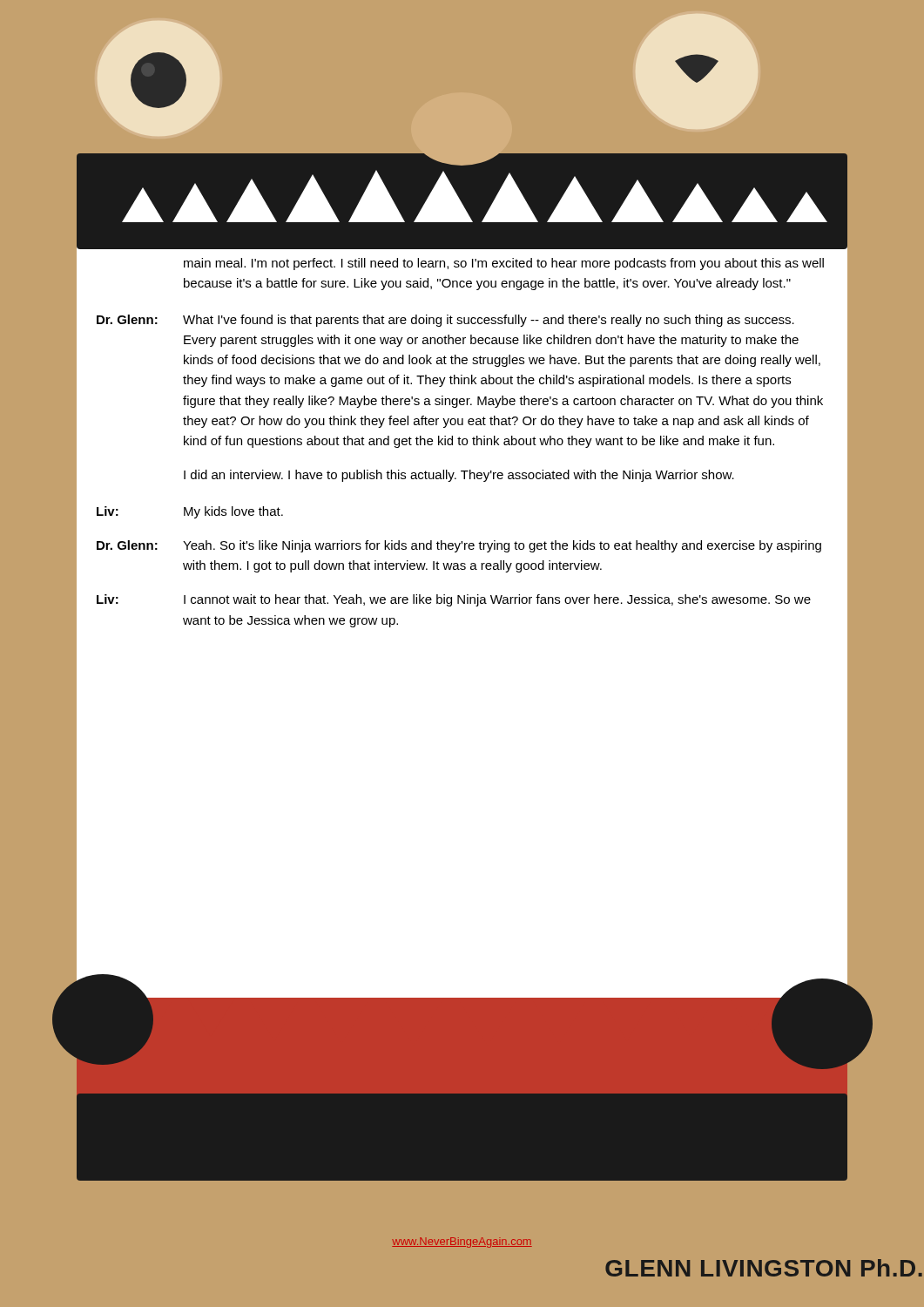924x1307 pixels.
Task: Locate the text block that reads "main meal. I'm not perfect."
Action: point(504,273)
